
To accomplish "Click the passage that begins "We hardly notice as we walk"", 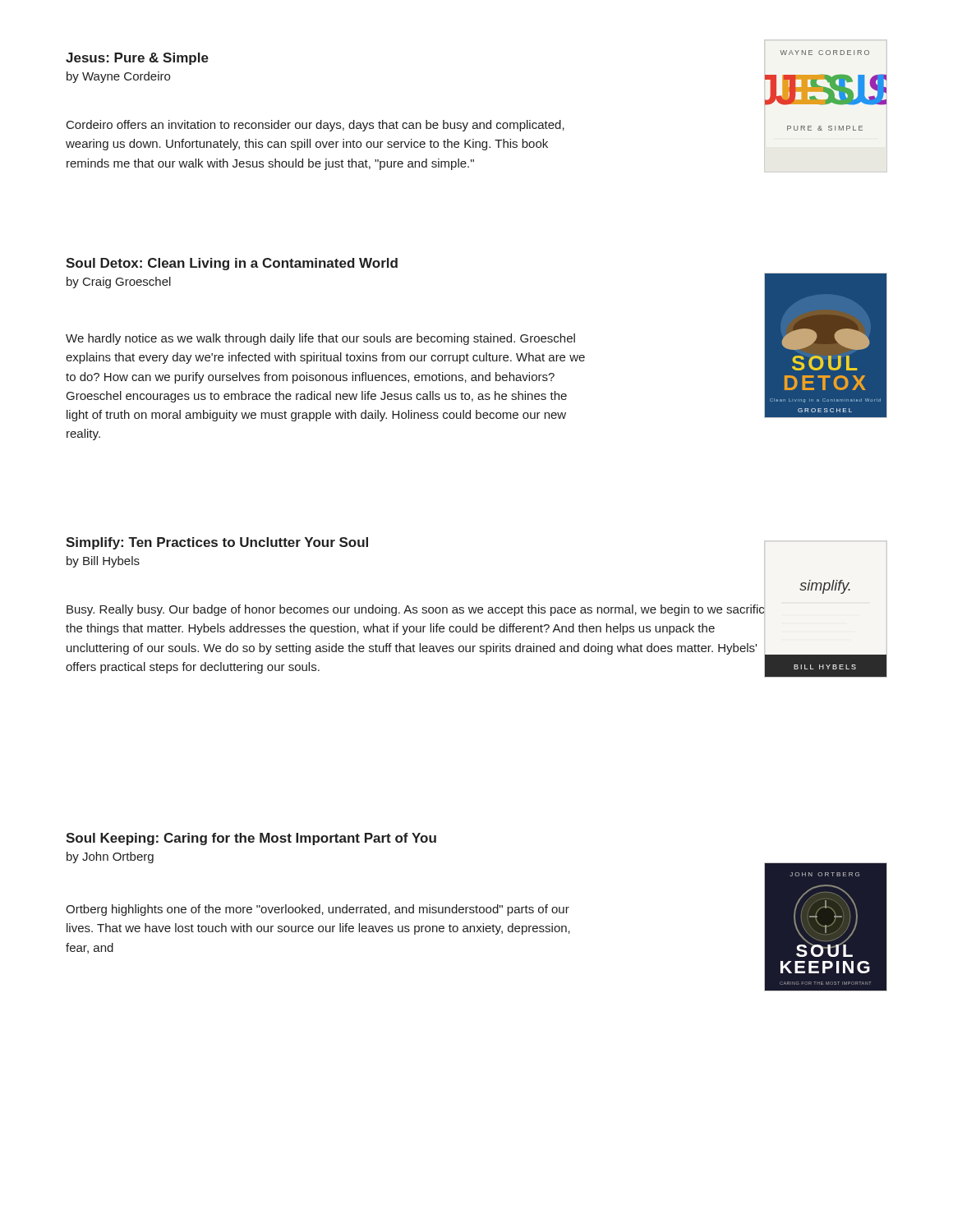I will 325,386.
